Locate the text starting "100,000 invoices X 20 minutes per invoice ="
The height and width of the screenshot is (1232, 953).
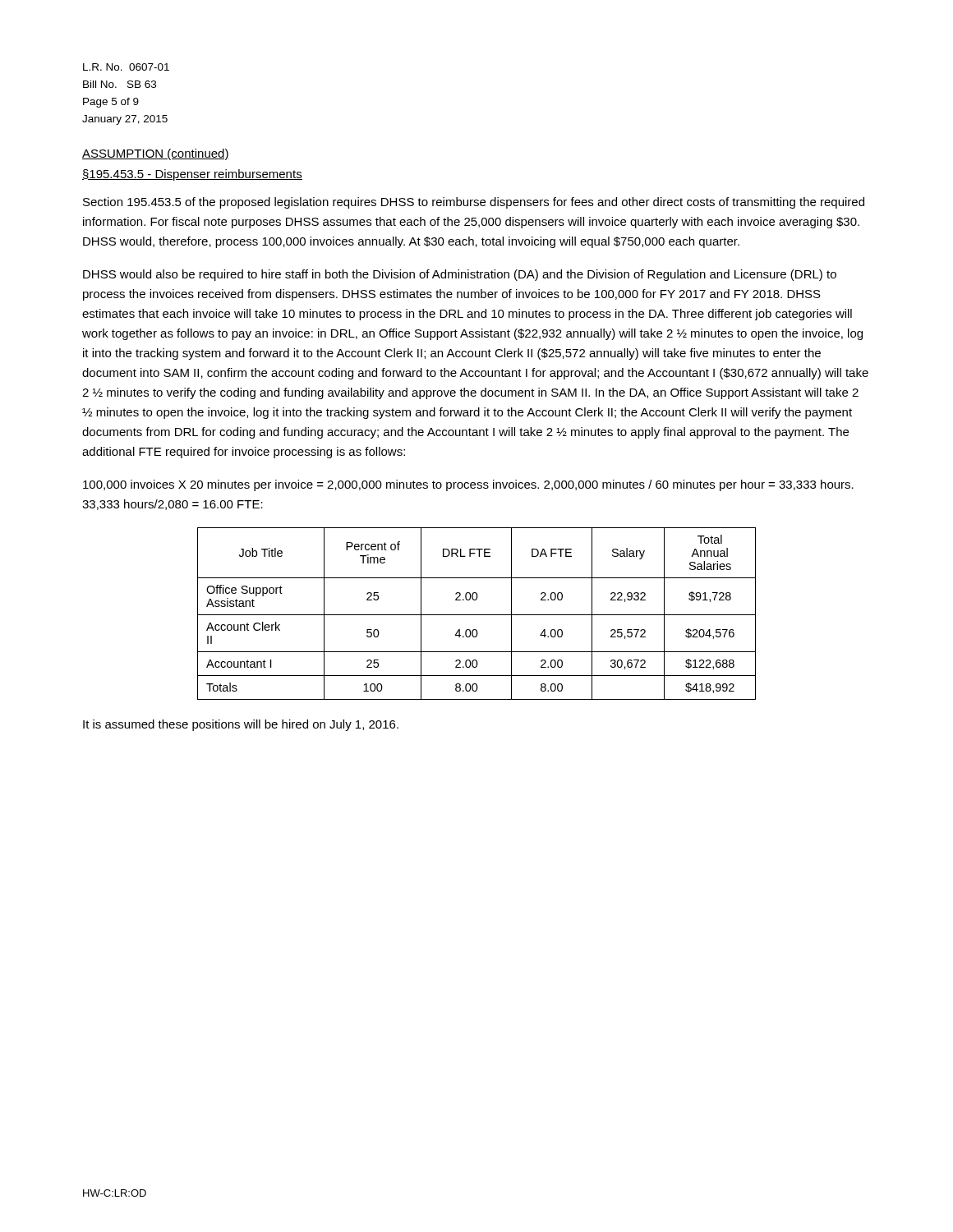click(468, 494)
